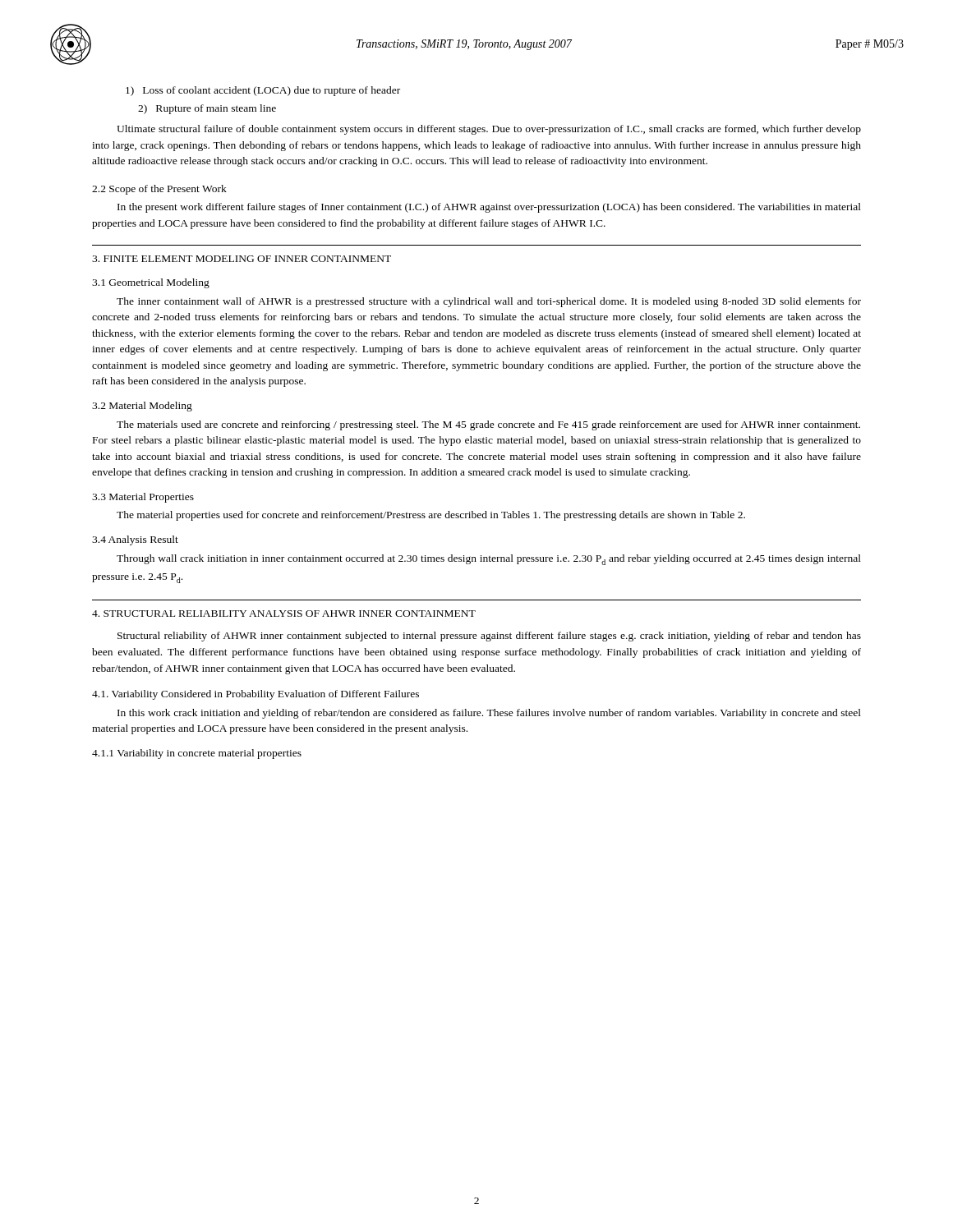The image size is (953, 1232).
Task: Find "4. STRUCTURAL RELIABILITY ANALYSIS OF AHWR INNER CONTAINMENT" on this page
Action: click(284, 613)
